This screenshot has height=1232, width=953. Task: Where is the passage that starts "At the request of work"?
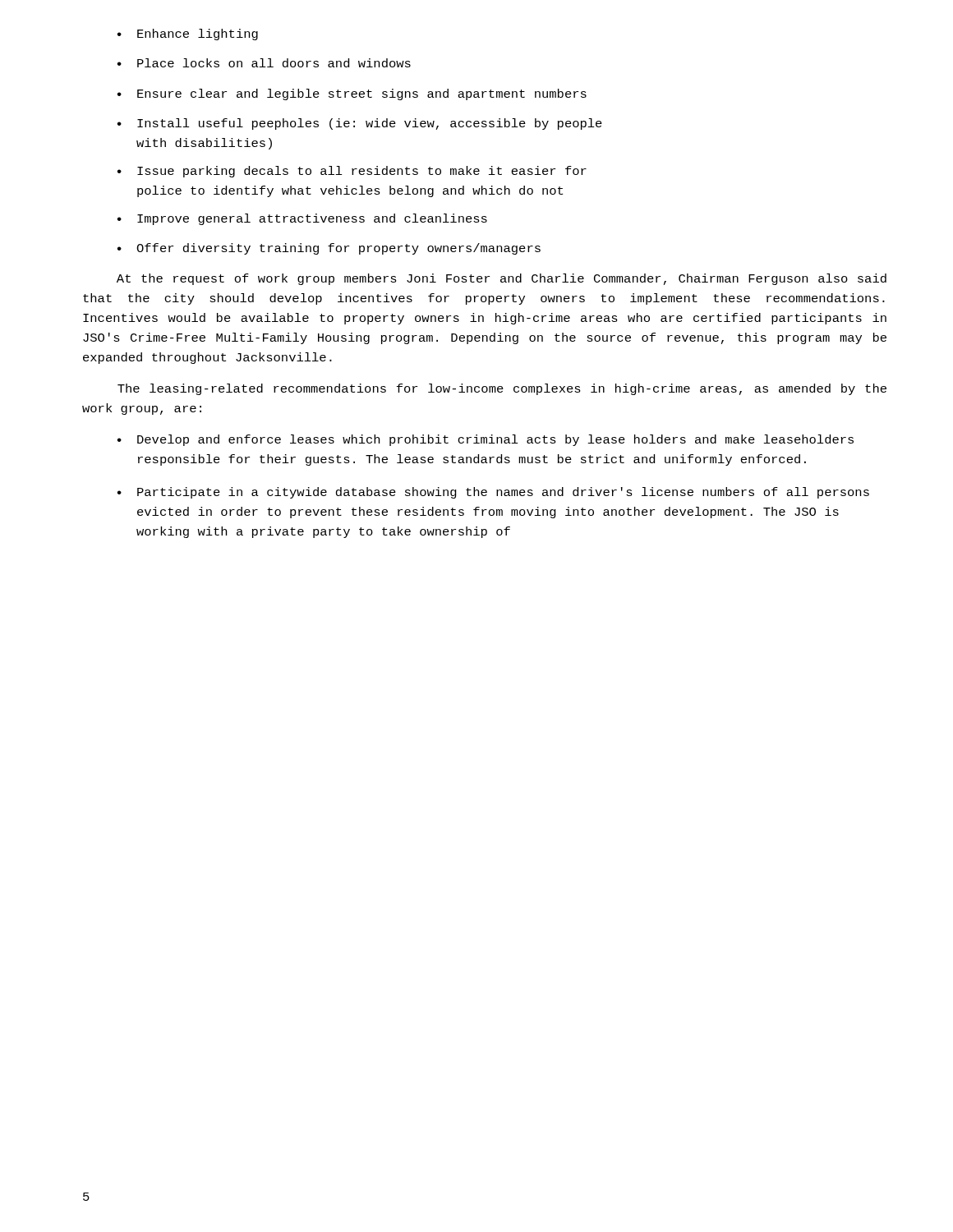pos(485,319)
